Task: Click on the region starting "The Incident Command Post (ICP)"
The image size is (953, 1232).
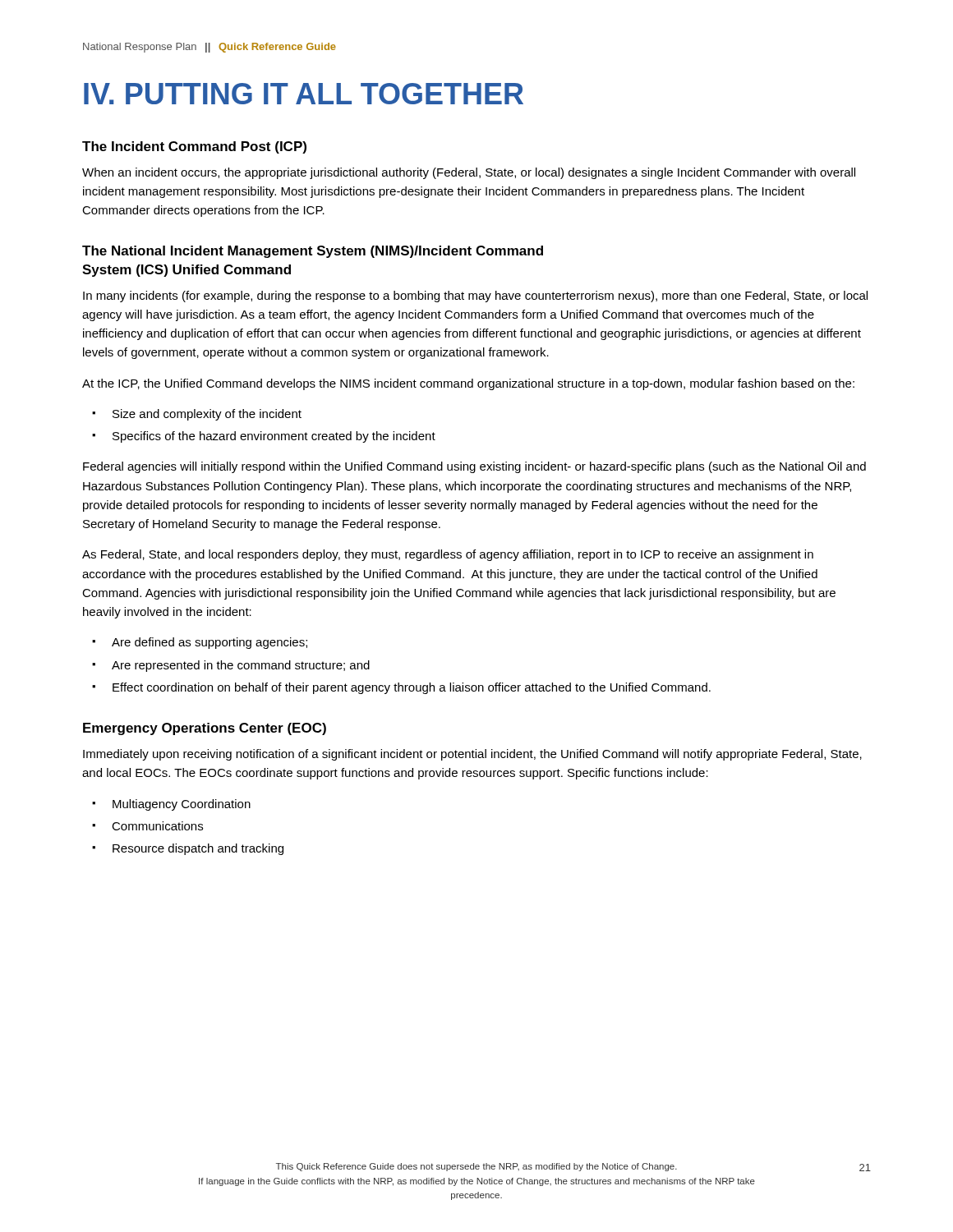Action: coord(194,147)
